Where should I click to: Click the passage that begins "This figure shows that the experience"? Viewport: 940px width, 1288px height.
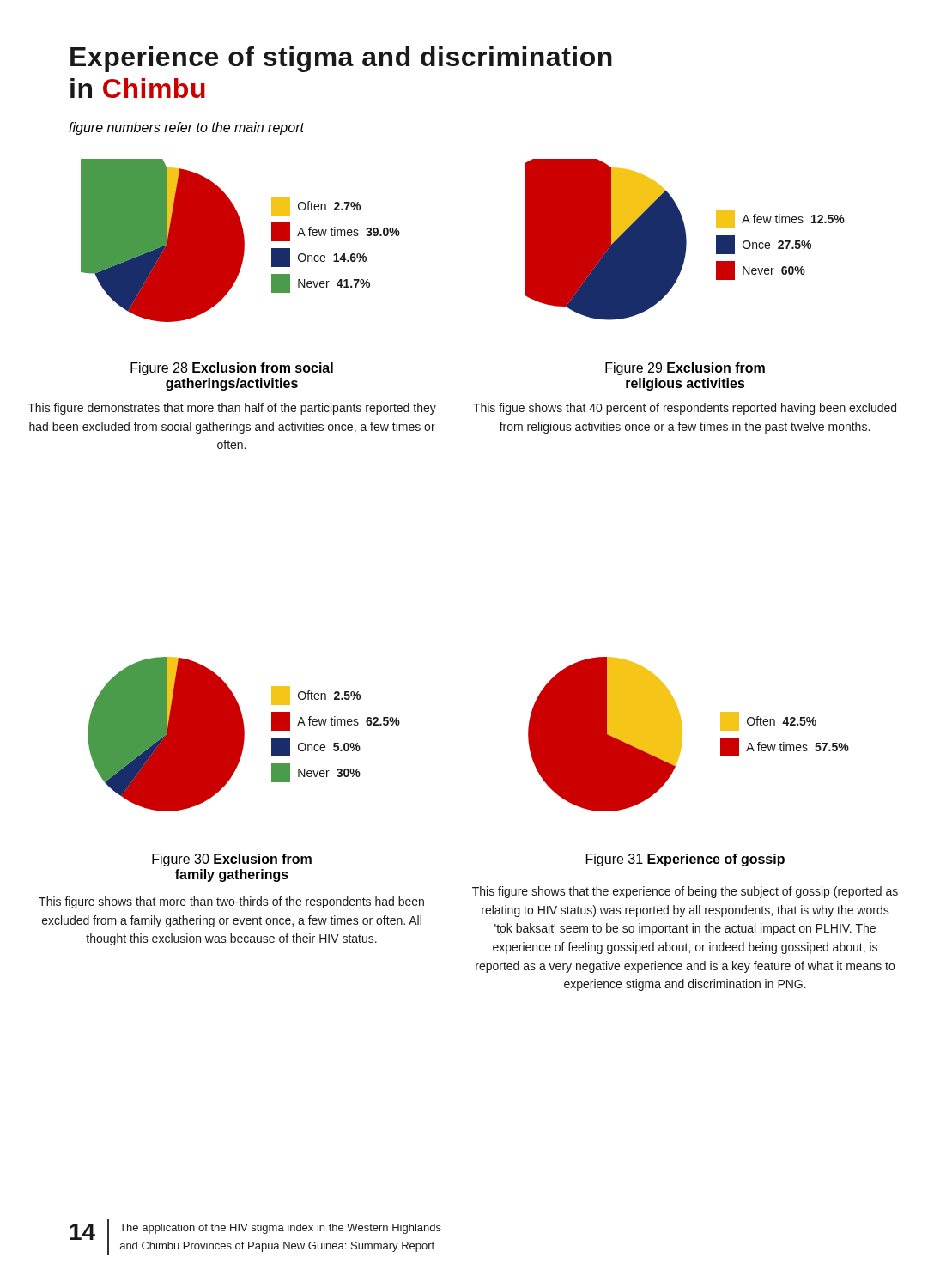tap(685, 938)
